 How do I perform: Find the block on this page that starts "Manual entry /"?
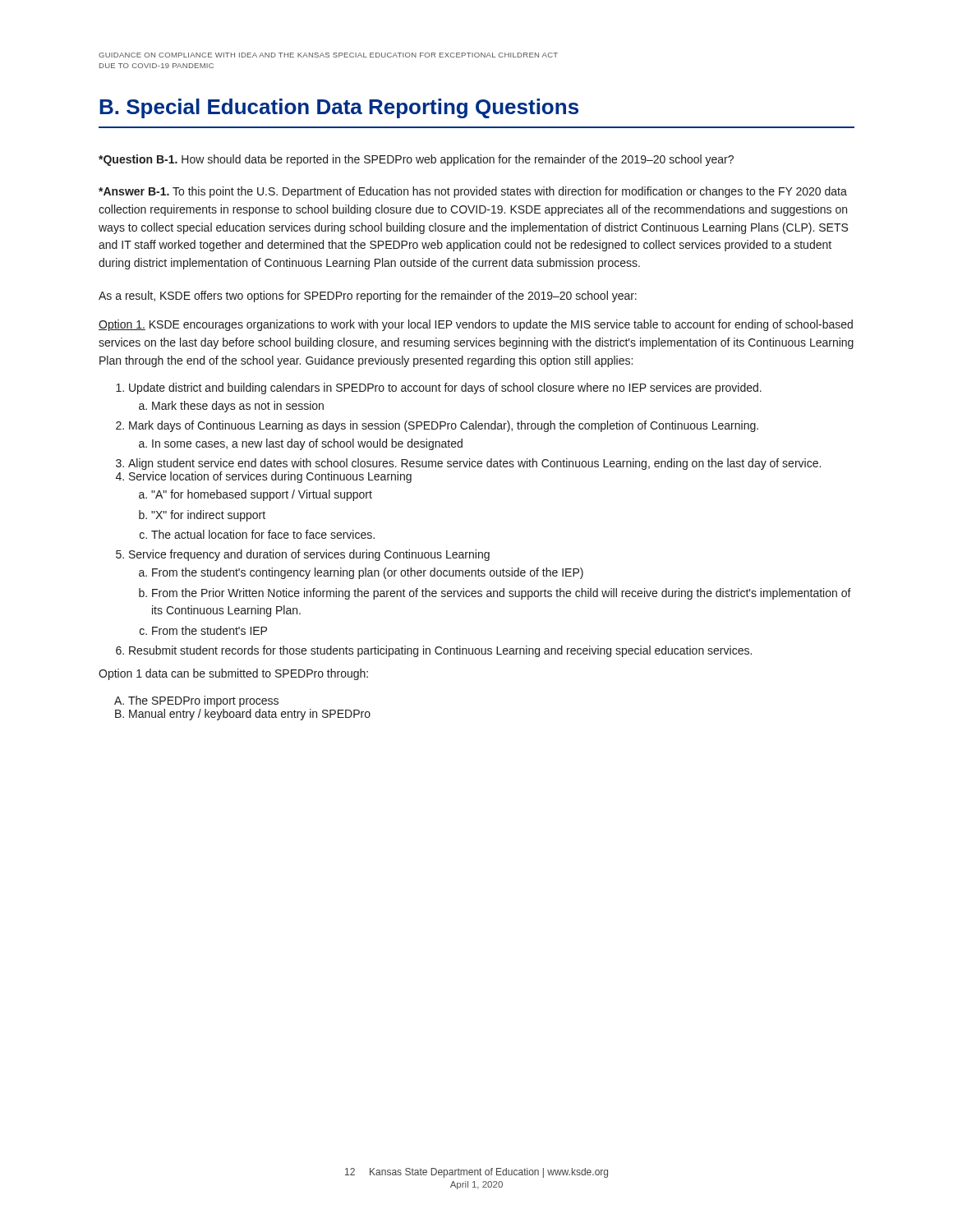tap(250, 715)
